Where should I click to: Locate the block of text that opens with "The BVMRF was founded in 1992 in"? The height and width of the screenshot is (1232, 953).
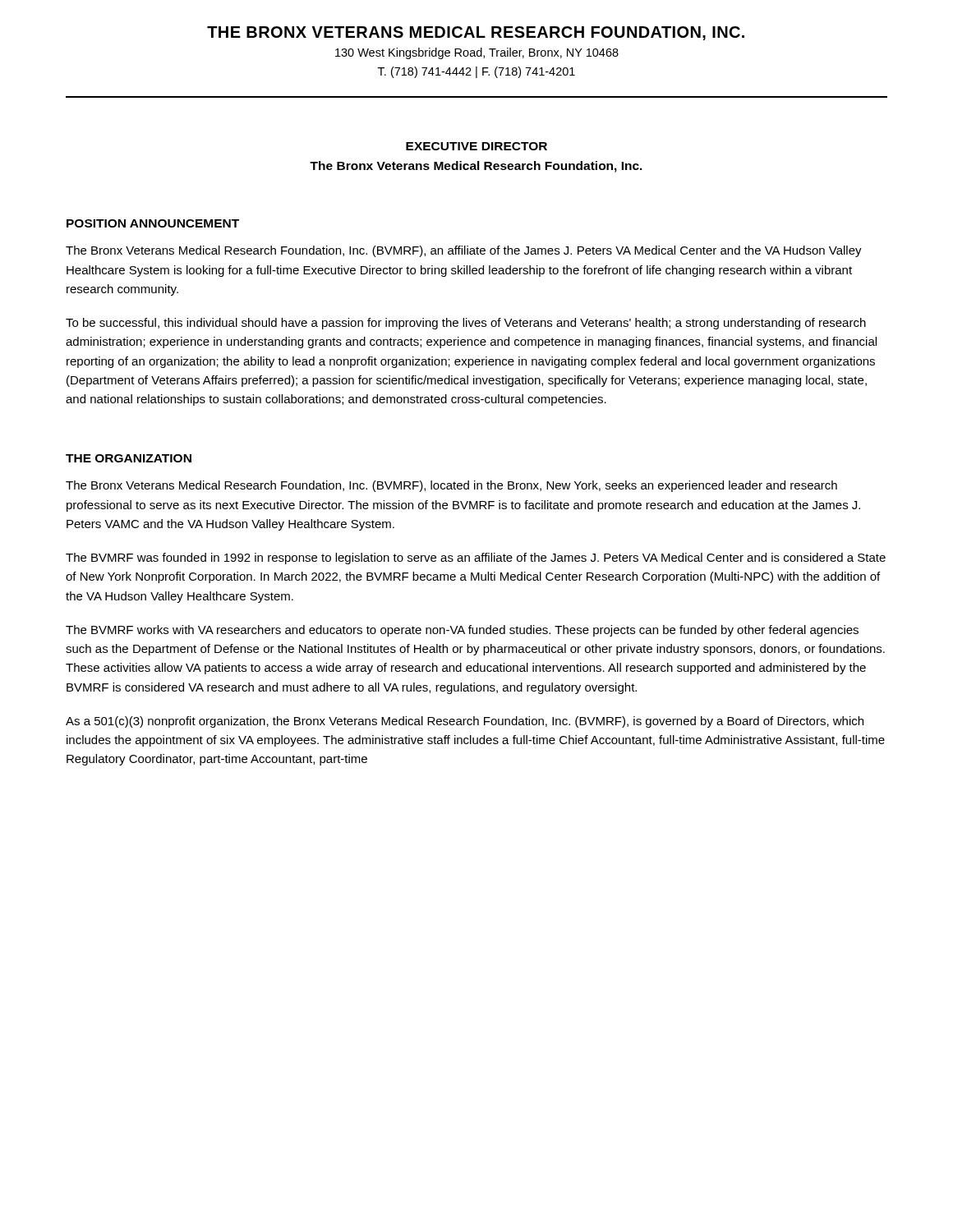[x=476, y=577]
